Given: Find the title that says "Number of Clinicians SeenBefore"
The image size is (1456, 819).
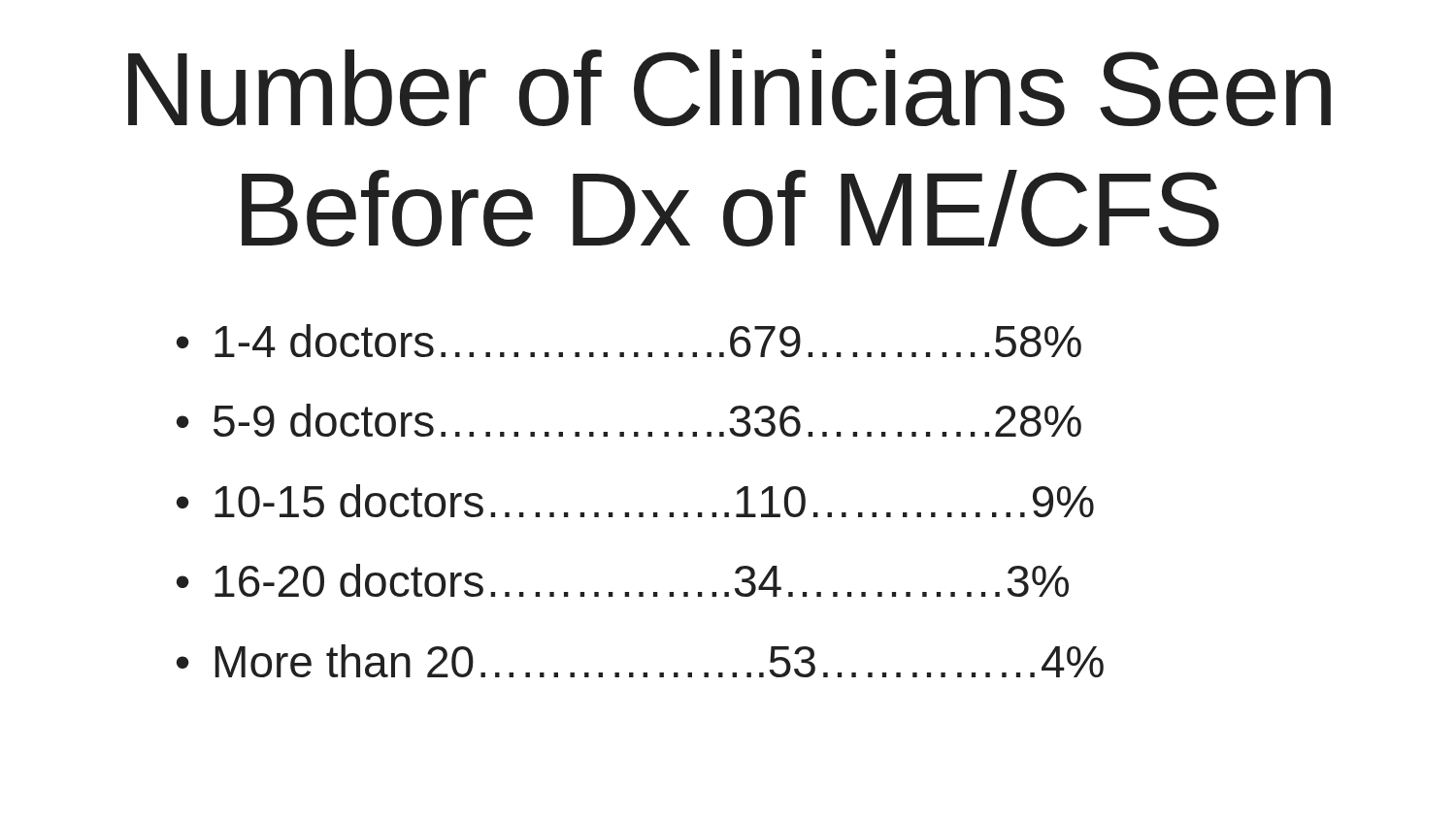Looking at the screenshot, I should click(728, 150).
